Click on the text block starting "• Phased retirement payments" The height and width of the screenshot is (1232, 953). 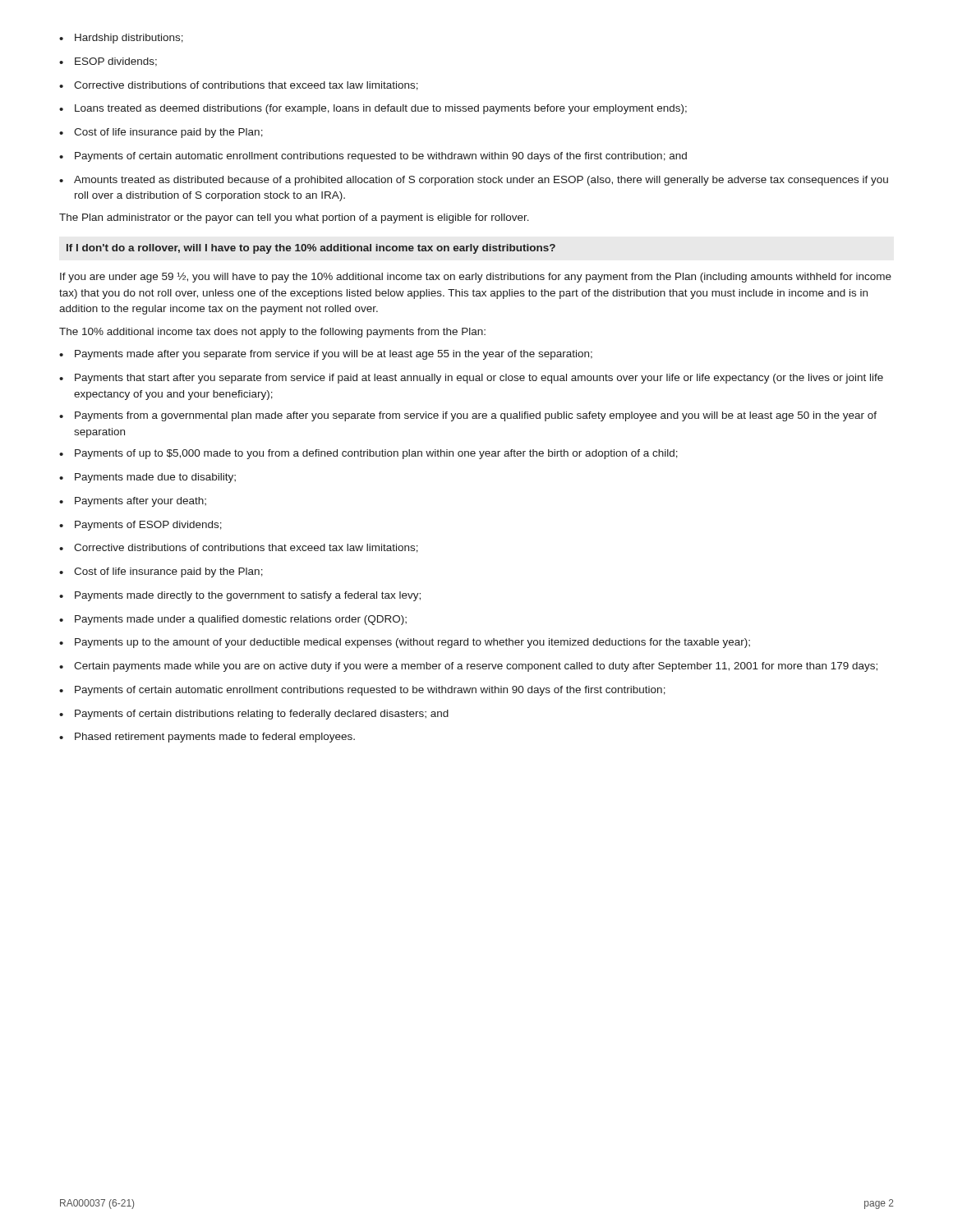tap(207, 738)
